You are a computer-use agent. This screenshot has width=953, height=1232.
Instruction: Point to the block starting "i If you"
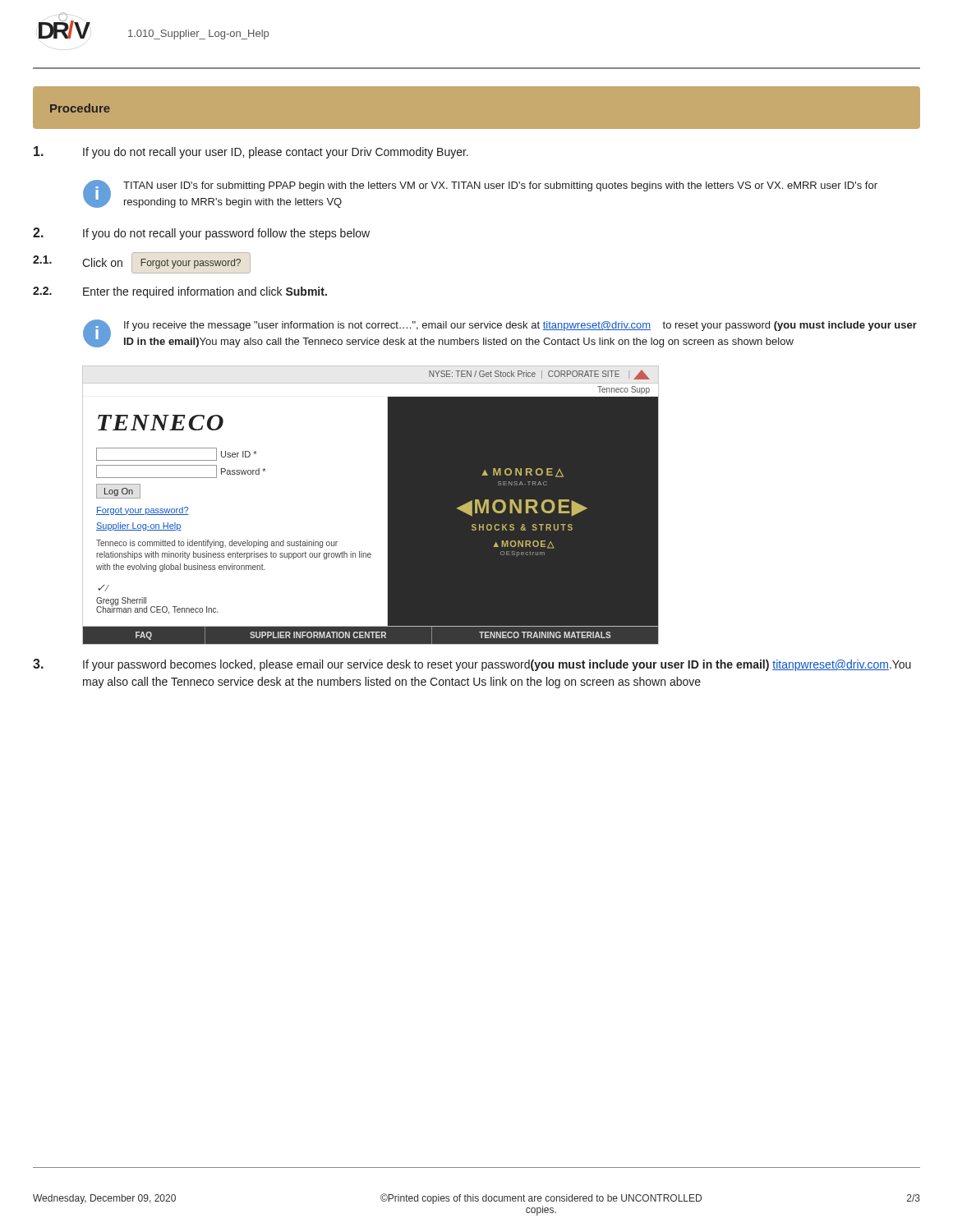(501, 334)
